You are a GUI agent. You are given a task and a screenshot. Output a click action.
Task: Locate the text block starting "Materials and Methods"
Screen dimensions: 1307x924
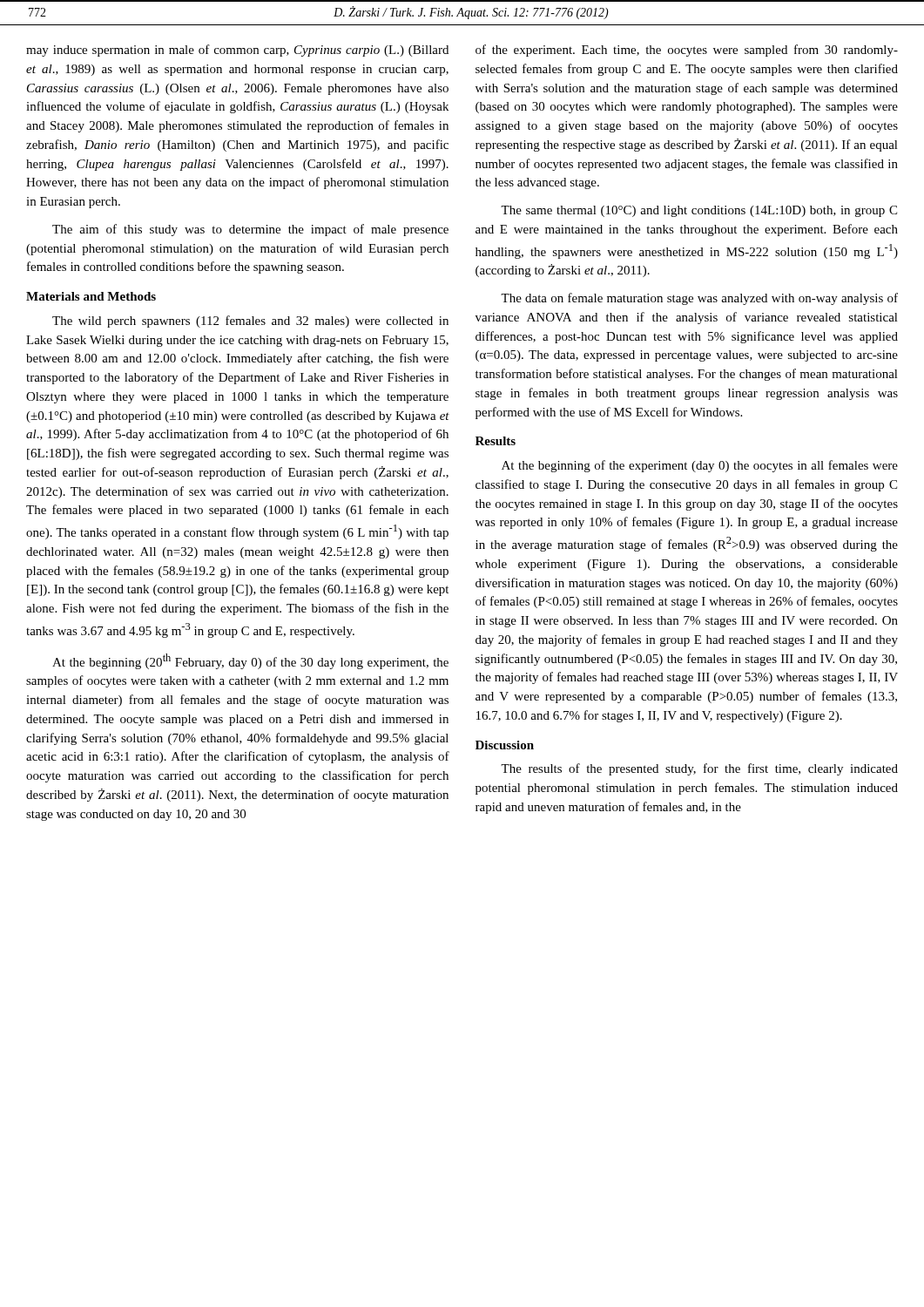click(91, 296)
